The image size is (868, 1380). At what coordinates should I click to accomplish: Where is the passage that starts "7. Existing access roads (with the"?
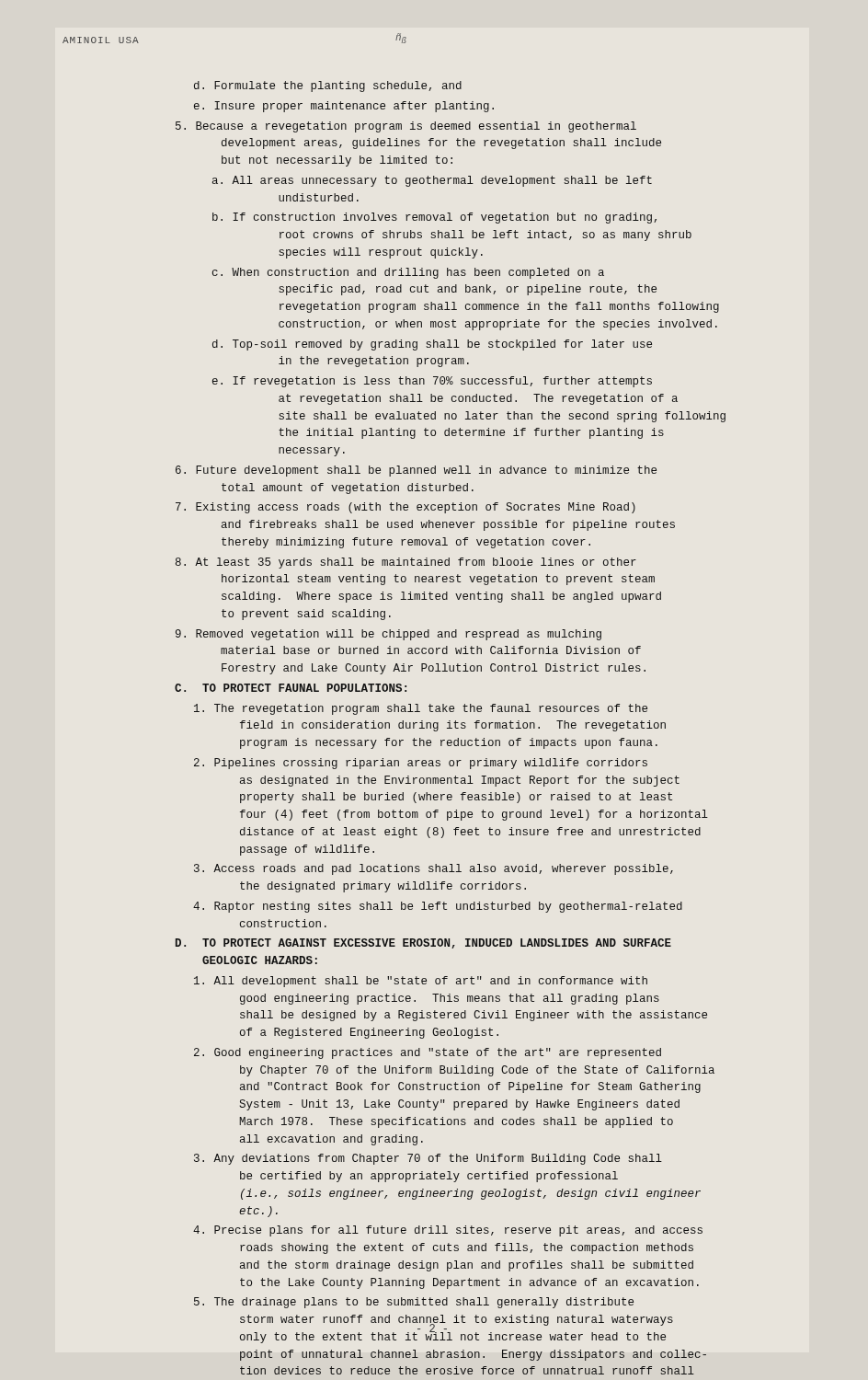click(x=425, y=525)
